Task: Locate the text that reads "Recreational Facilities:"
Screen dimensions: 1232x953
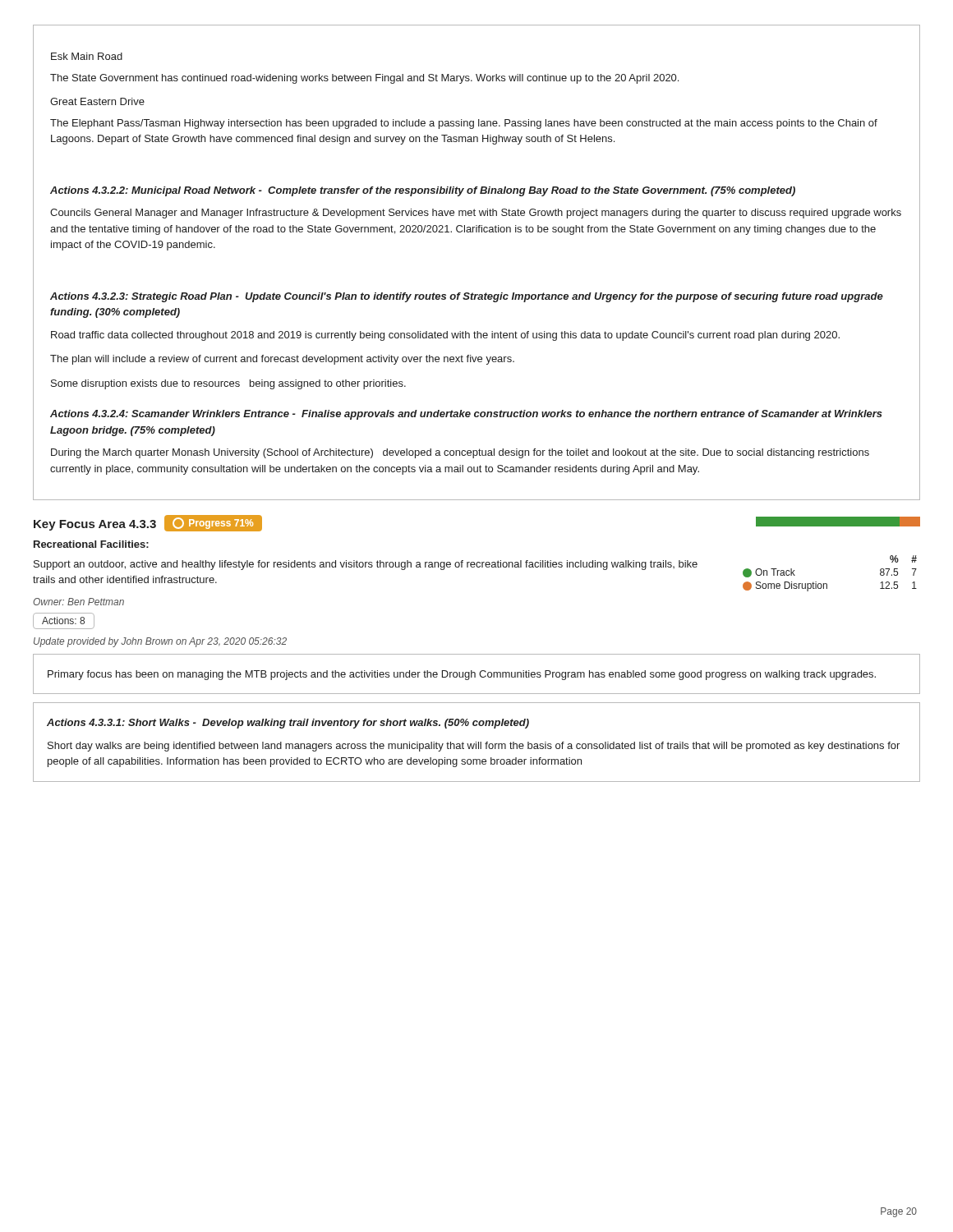Action: pyautogui.click(x=91, y=544)
